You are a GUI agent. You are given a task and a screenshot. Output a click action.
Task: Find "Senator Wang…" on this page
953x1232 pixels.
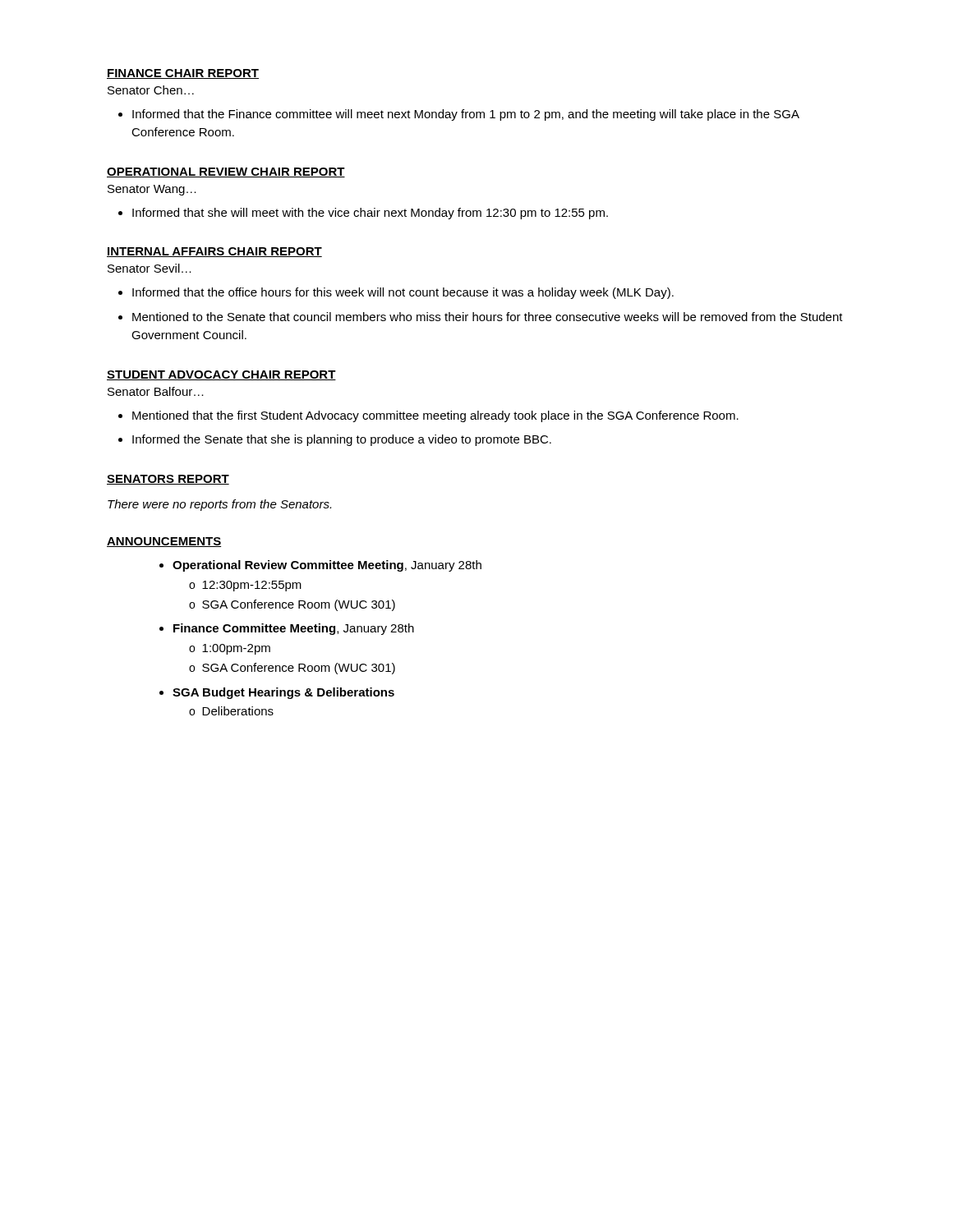click(x=152, y=188)
